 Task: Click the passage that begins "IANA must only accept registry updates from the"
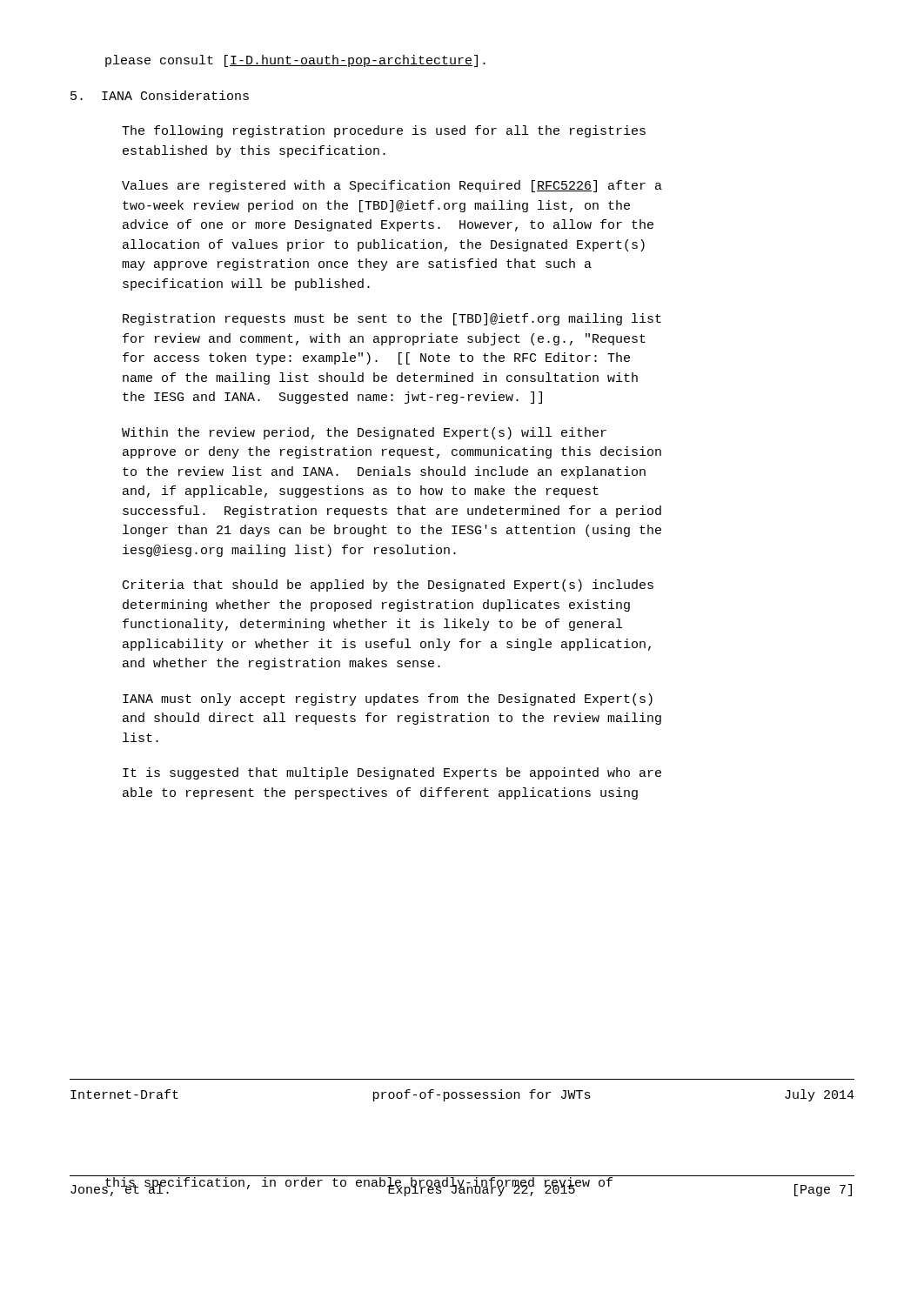click(x=392, y=719)
